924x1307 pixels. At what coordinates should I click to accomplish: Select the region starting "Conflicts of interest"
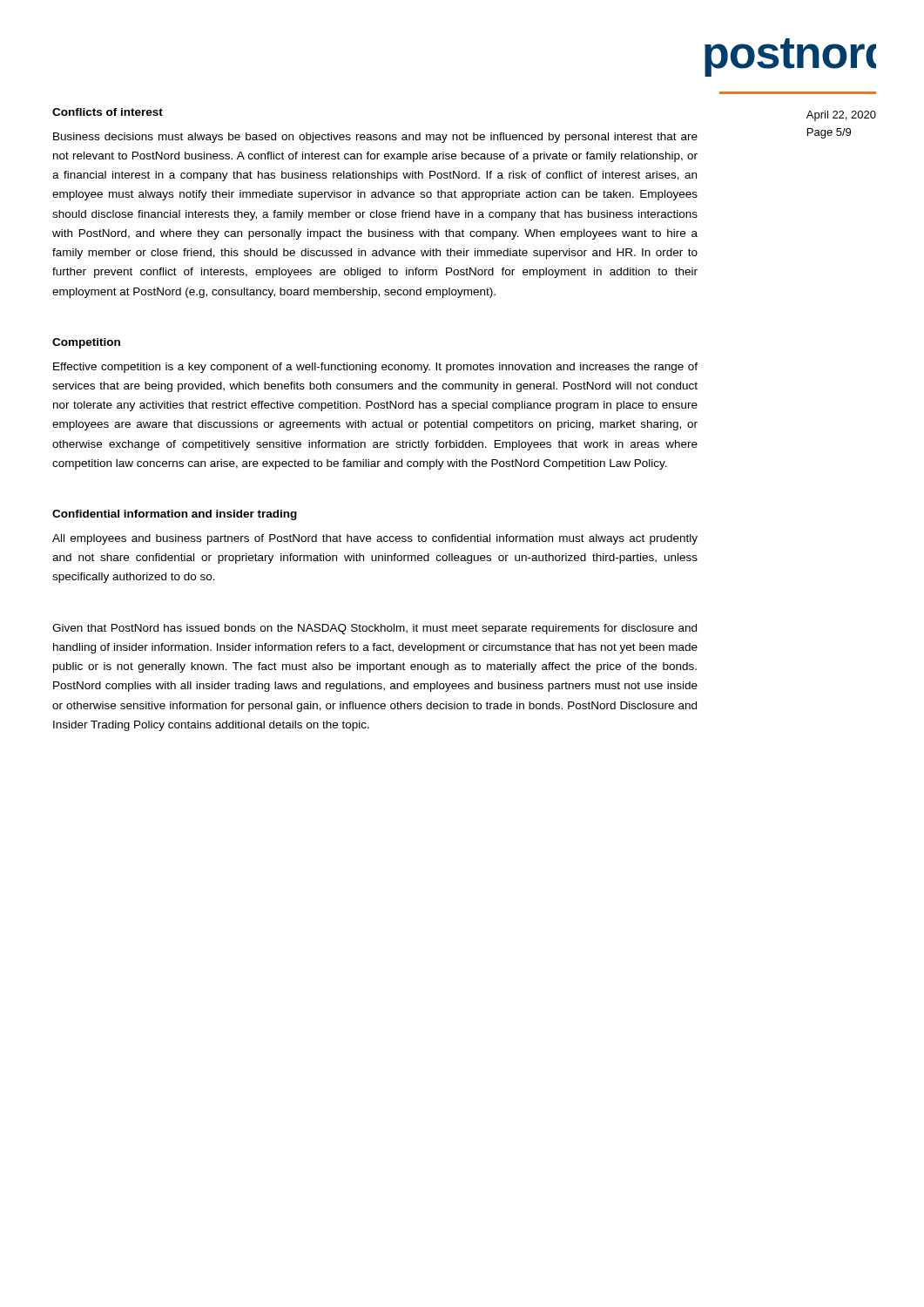[x=107, y=112]
